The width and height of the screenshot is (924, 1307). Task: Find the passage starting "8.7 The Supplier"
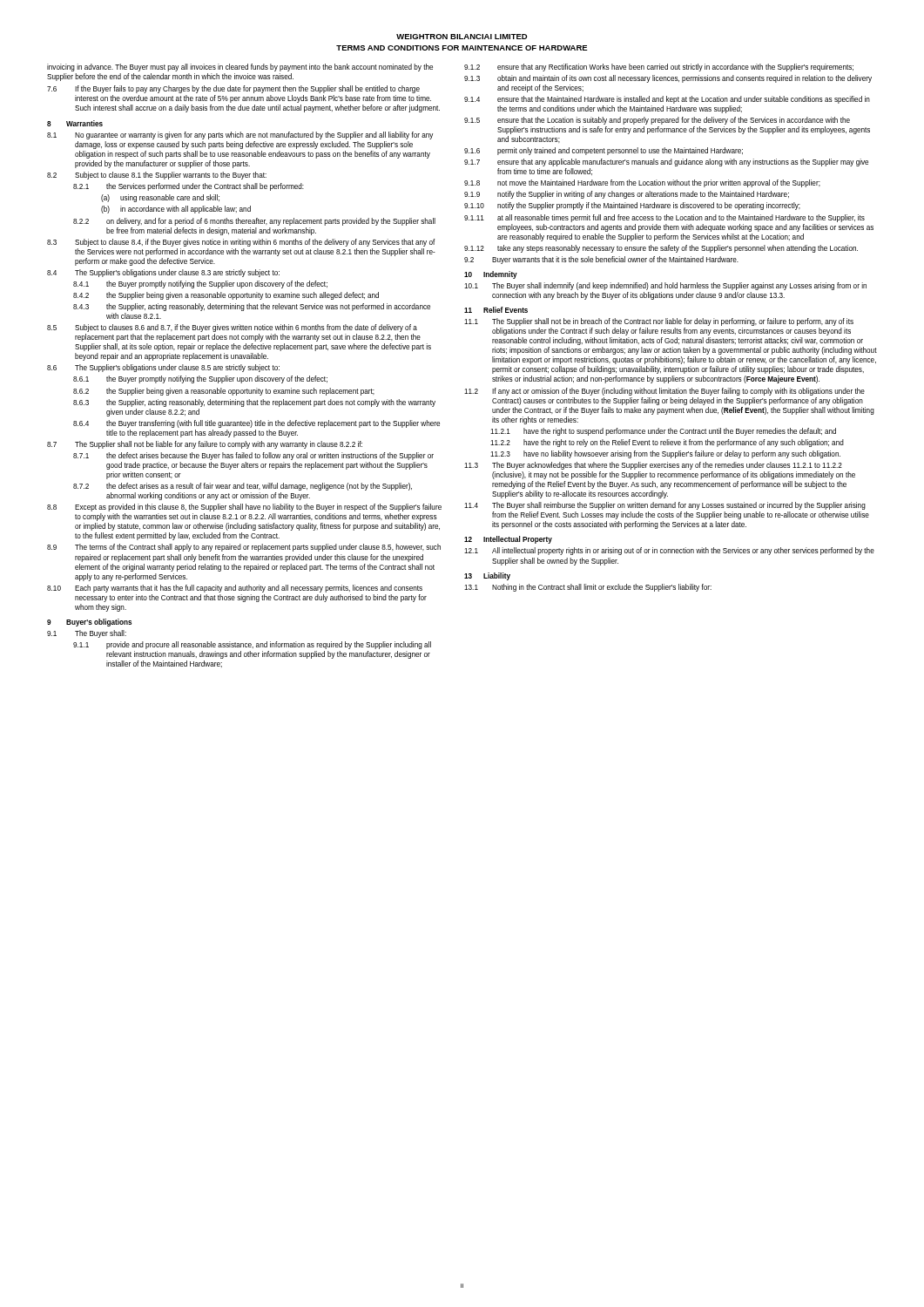[245, 445]
